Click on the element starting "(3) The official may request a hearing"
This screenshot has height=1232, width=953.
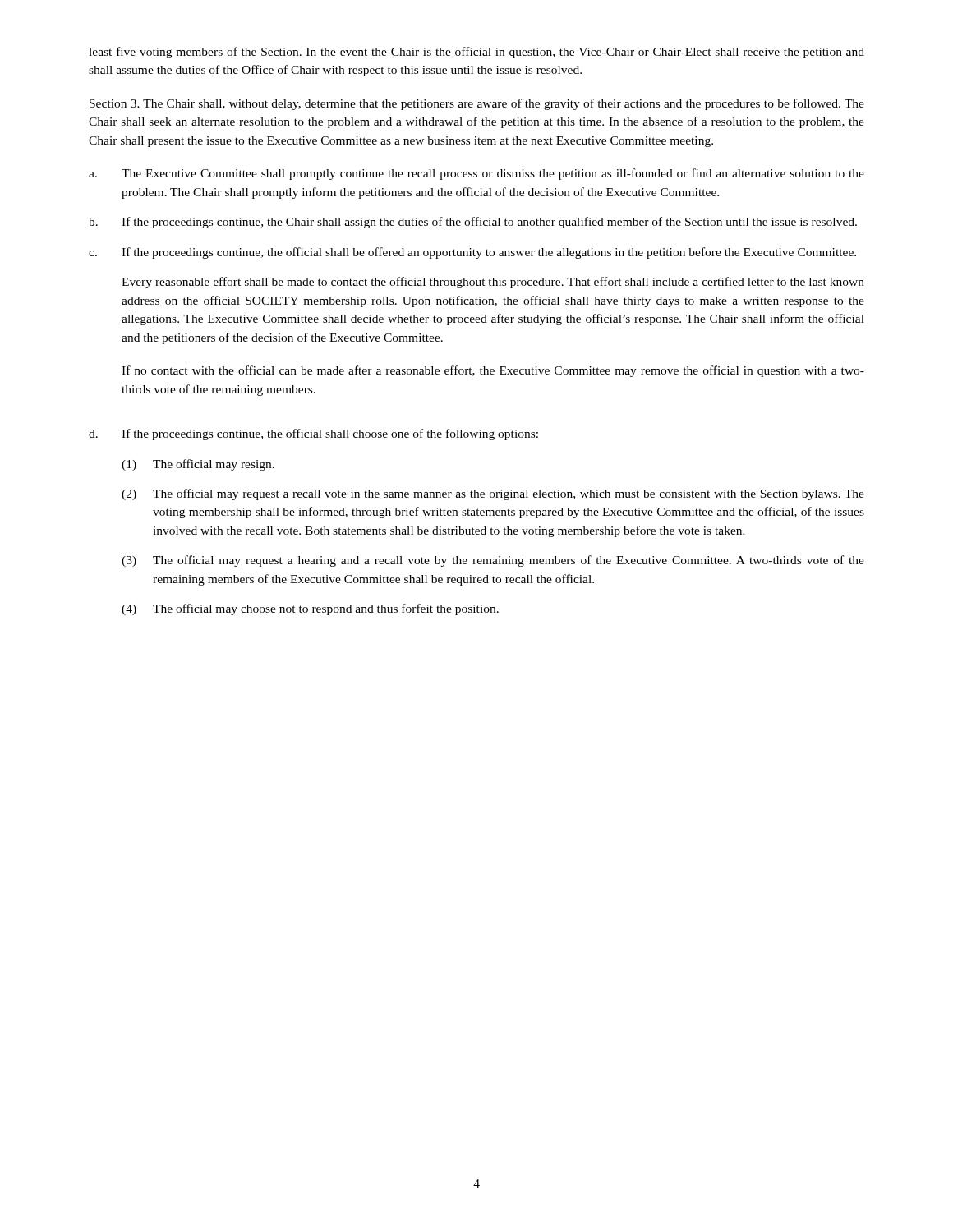[493, 570]
